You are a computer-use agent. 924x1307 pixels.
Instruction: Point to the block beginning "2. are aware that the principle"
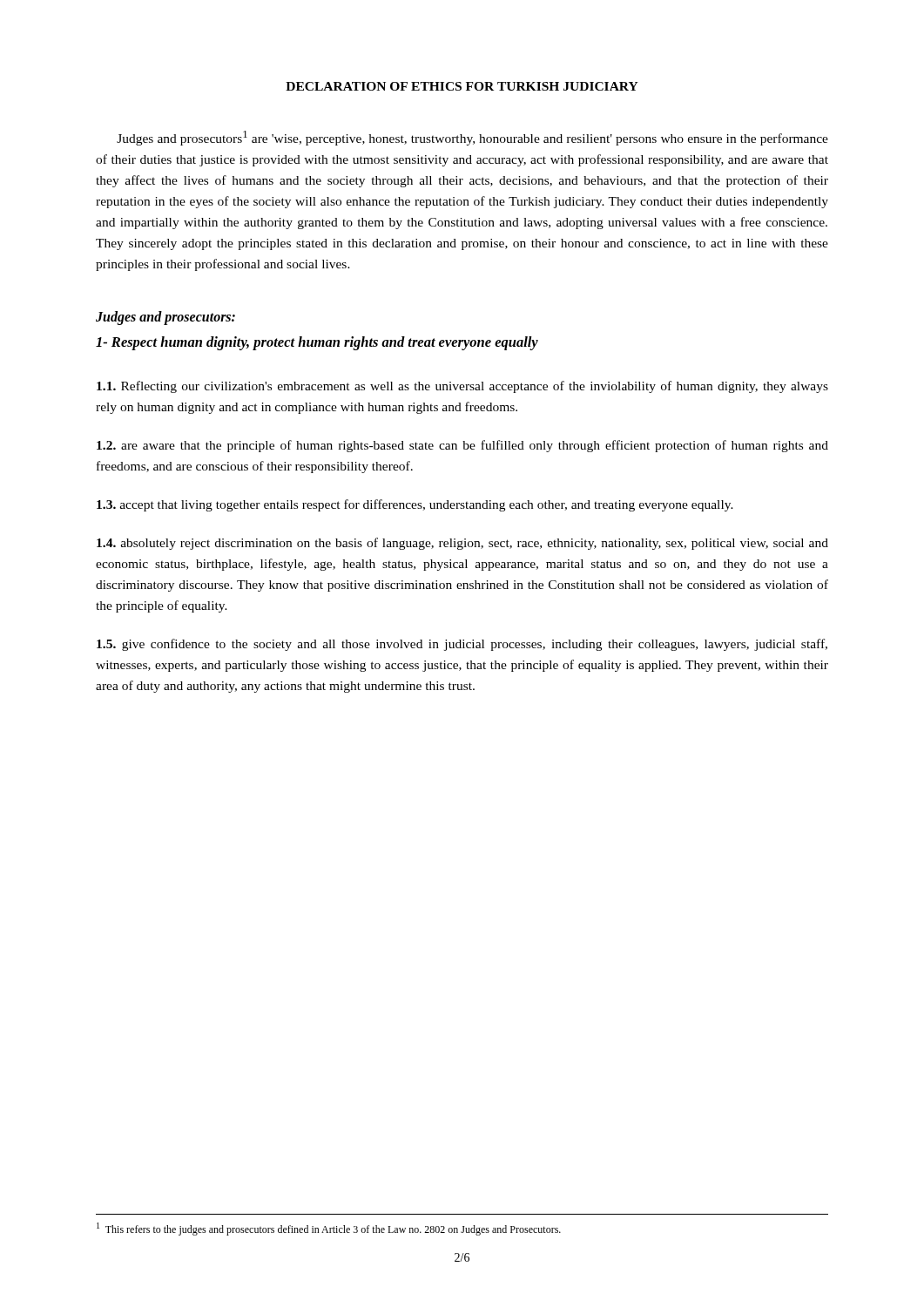(462, 456)
